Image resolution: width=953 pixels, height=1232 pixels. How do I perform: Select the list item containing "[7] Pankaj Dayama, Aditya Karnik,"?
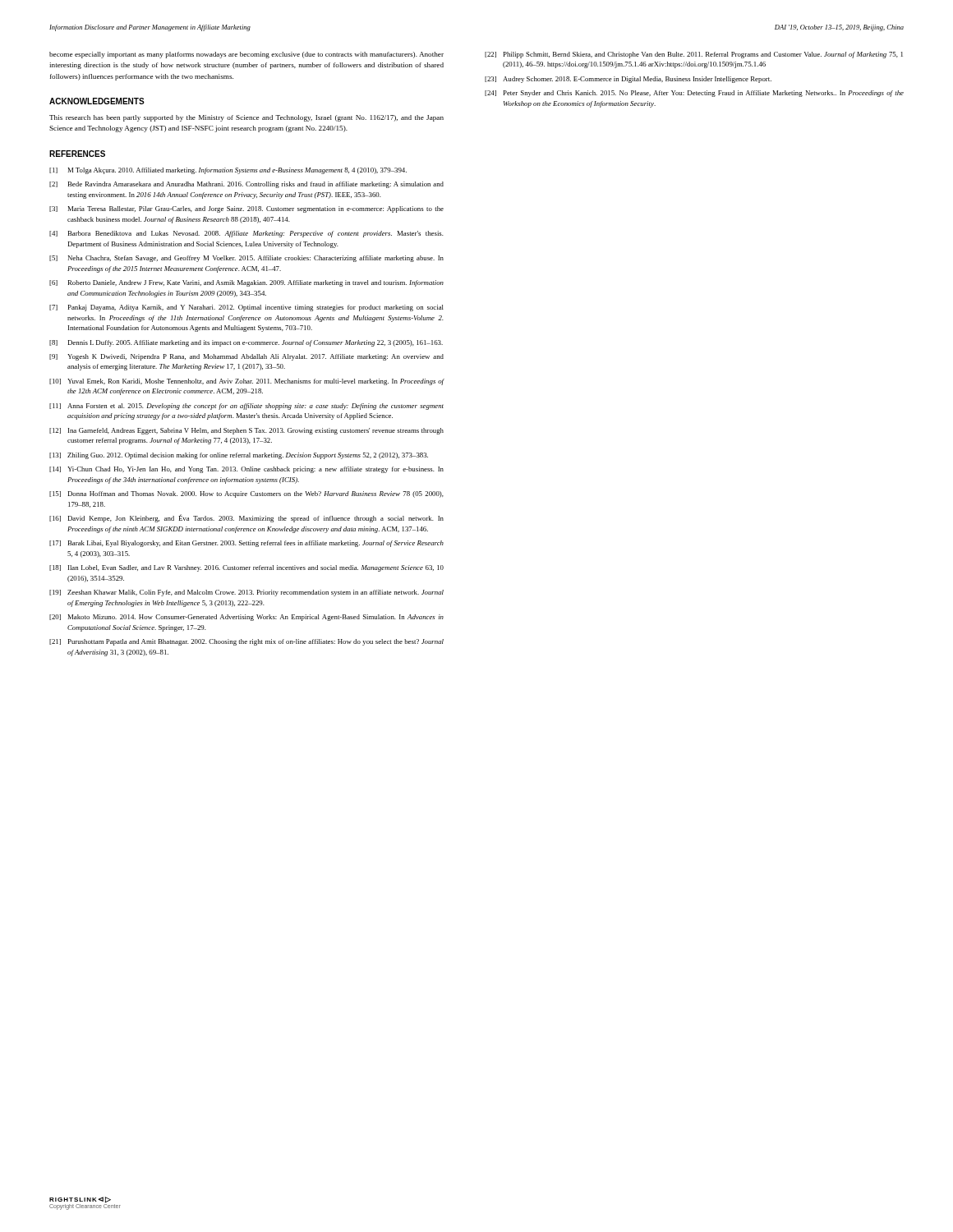(246, 318)
